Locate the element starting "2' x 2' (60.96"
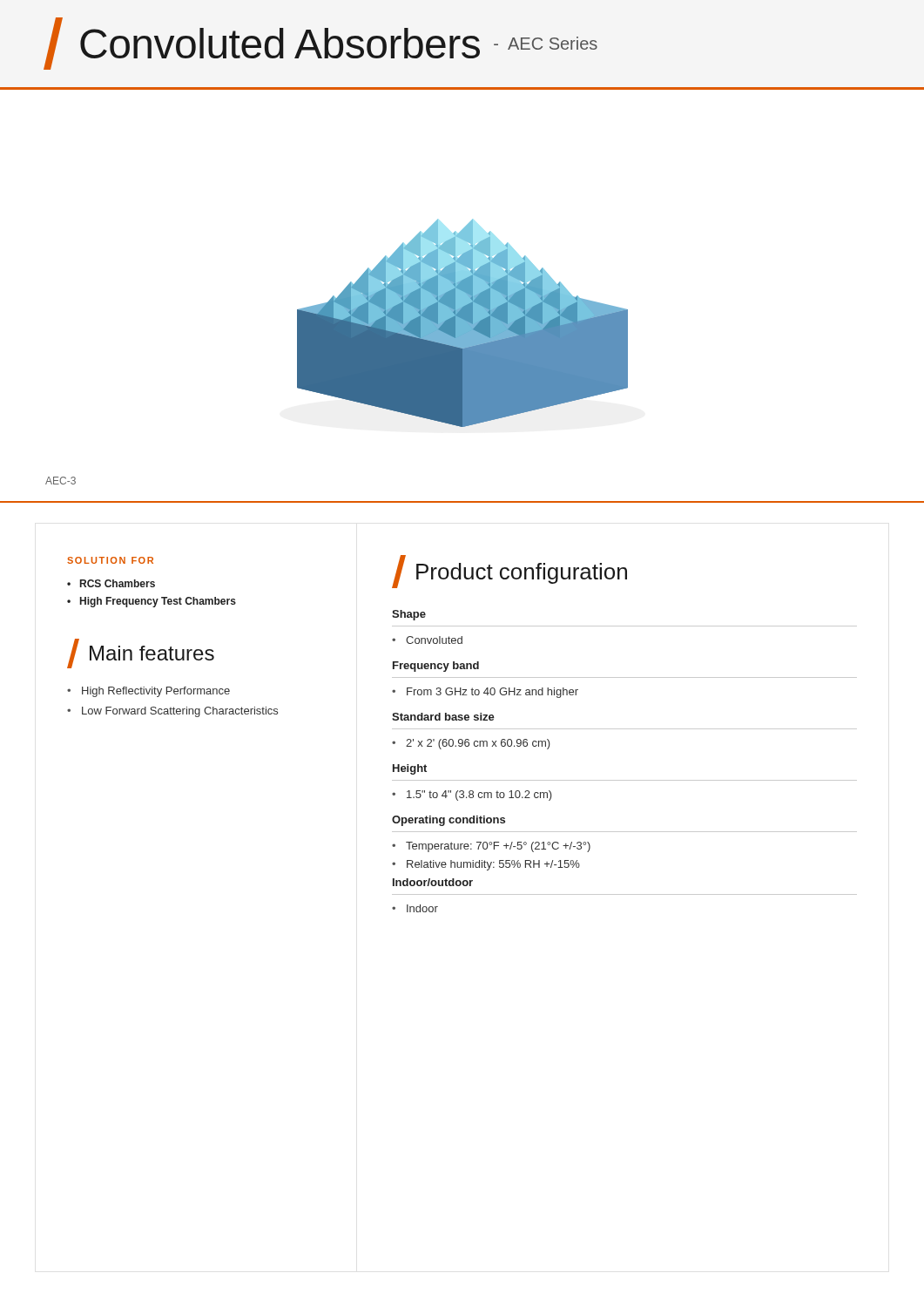Screen dimensions: 1307x924 click(478, 743)
